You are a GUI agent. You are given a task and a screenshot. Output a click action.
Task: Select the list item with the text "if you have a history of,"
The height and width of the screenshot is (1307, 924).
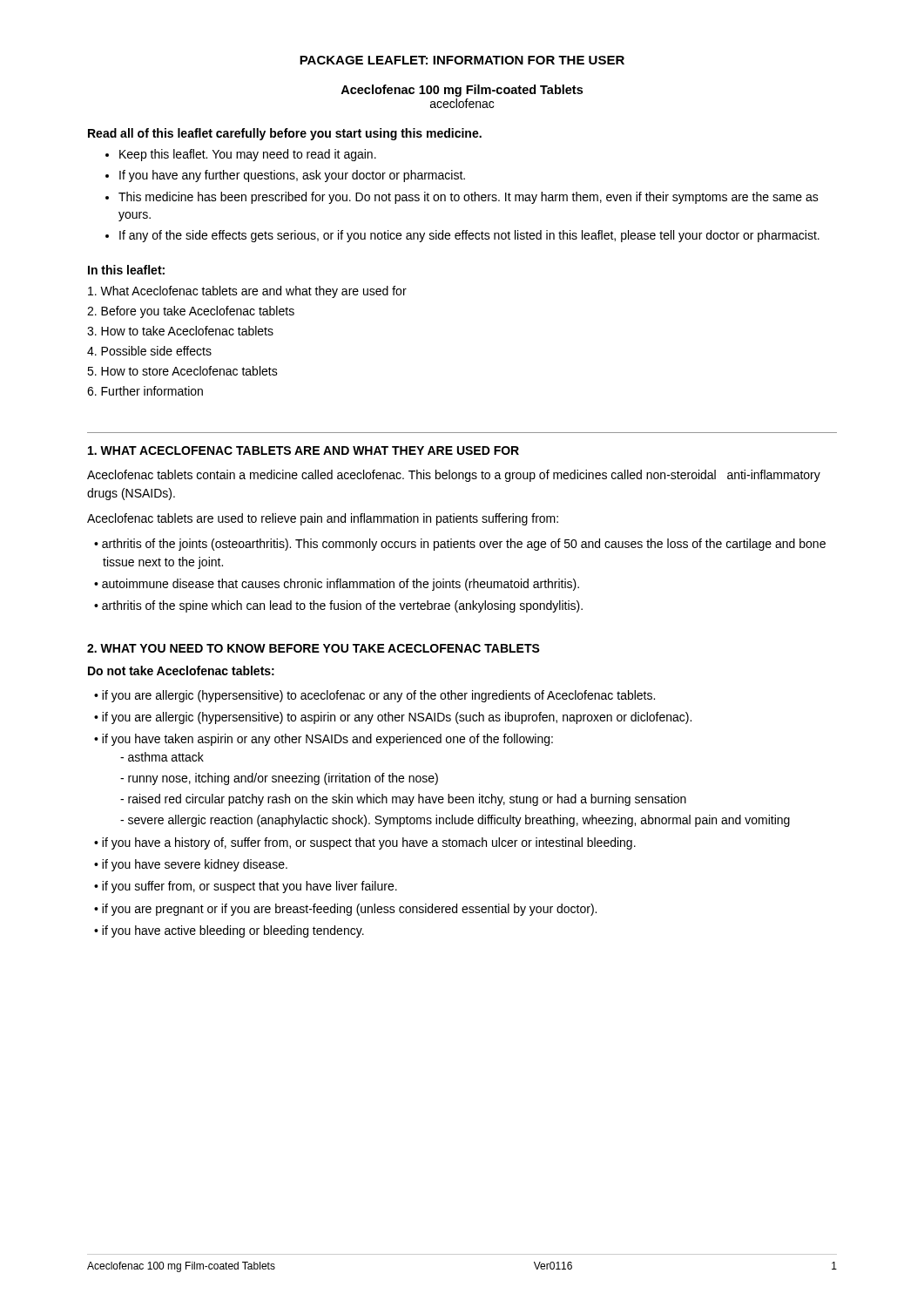pos(369,842)
